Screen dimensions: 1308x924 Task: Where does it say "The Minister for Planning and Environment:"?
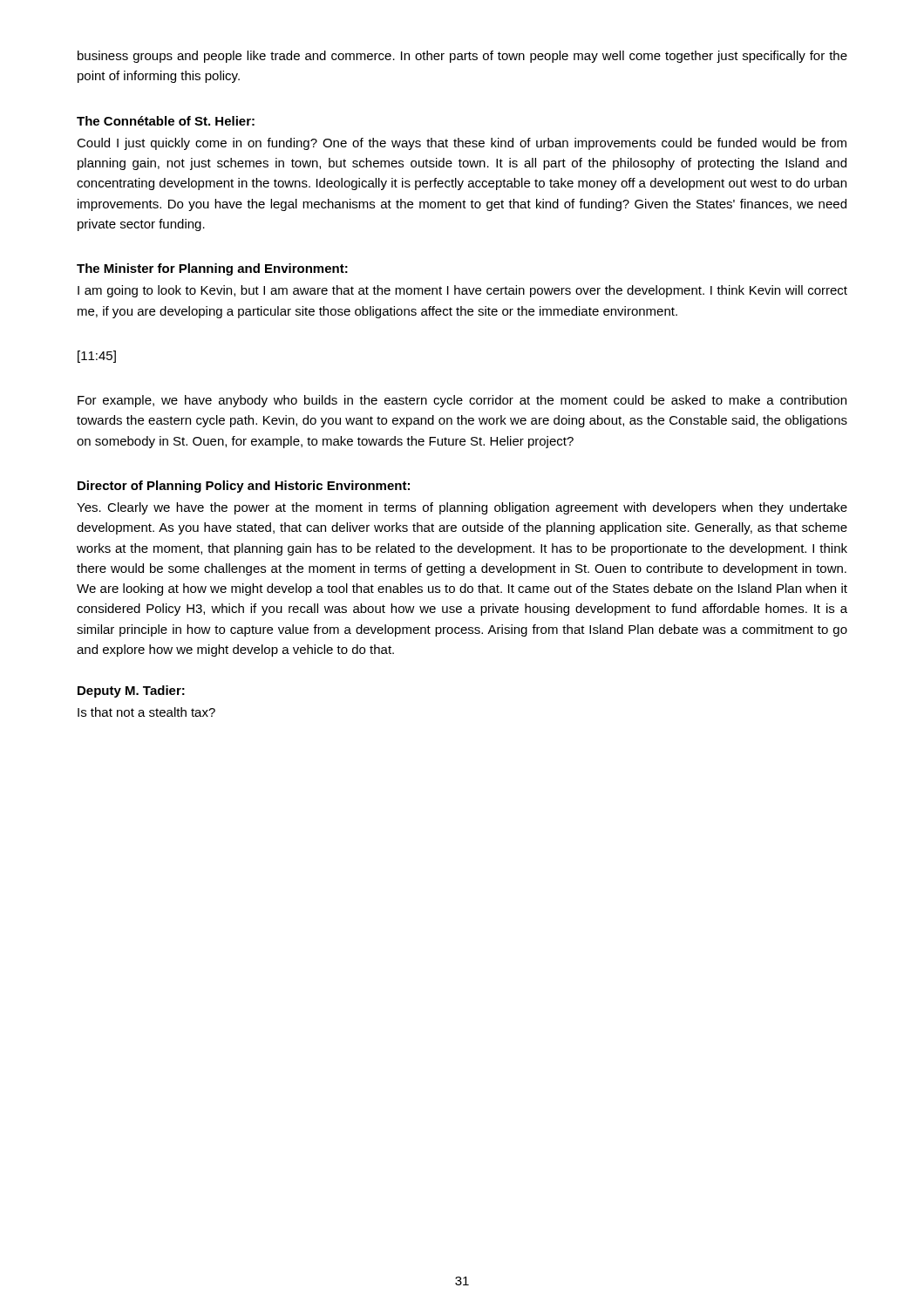point(213,268)
